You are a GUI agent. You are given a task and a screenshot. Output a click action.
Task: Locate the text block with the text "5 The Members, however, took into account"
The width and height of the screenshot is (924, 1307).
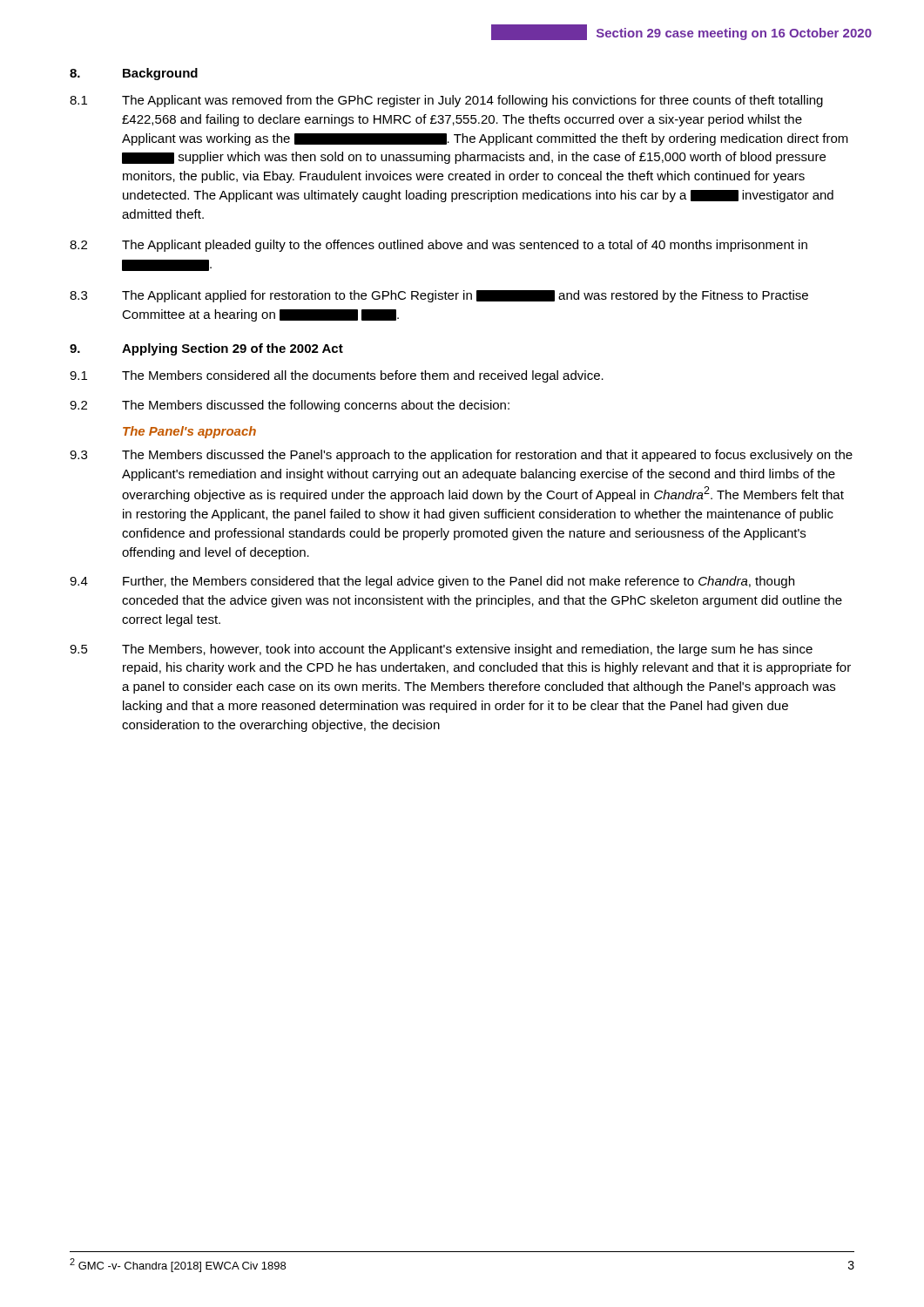[x=462, y=687]
